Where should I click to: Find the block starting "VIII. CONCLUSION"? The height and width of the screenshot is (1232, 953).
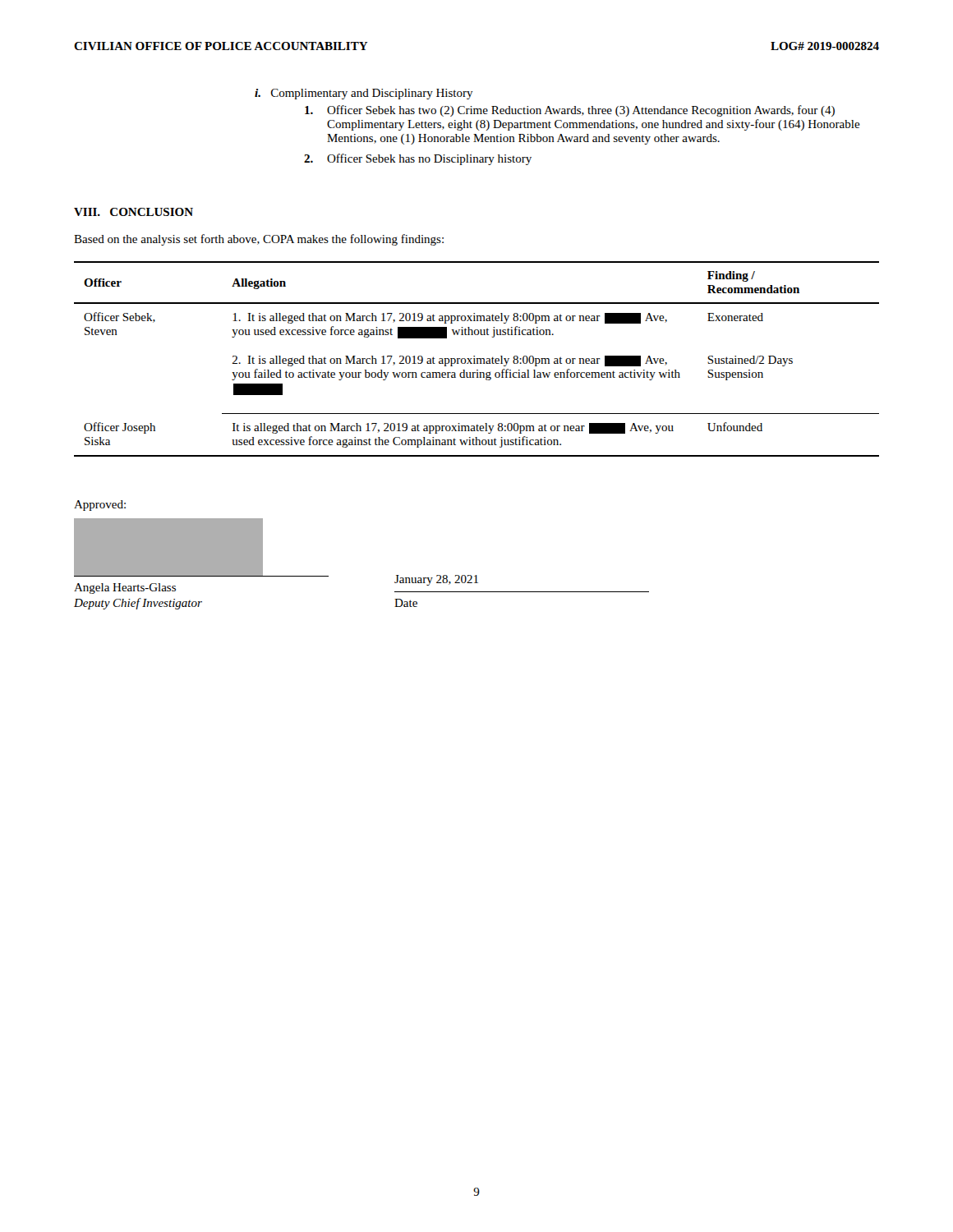tap(134, 212)
